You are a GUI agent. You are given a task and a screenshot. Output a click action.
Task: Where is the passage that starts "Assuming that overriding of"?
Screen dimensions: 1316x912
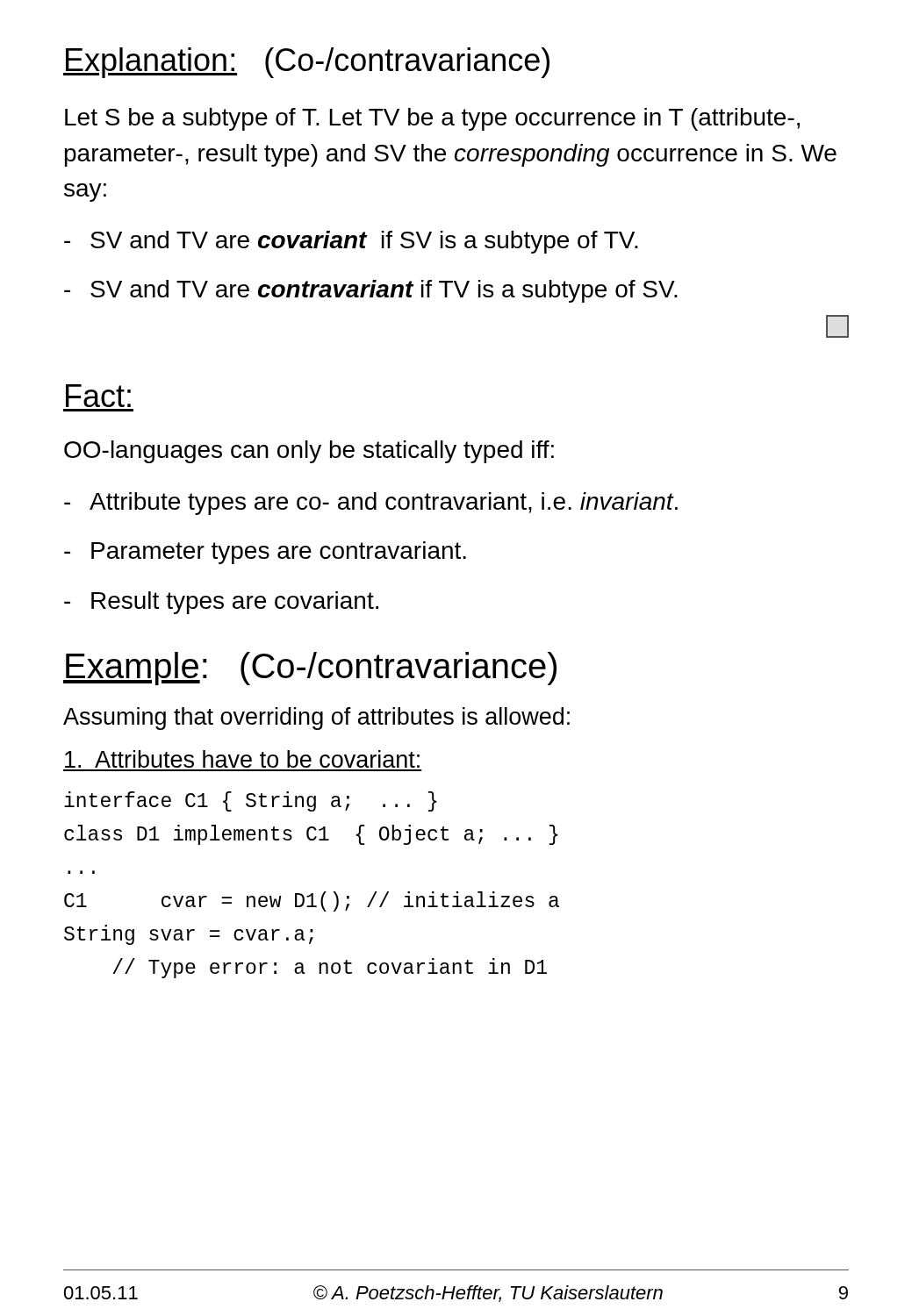coord(317,717)
